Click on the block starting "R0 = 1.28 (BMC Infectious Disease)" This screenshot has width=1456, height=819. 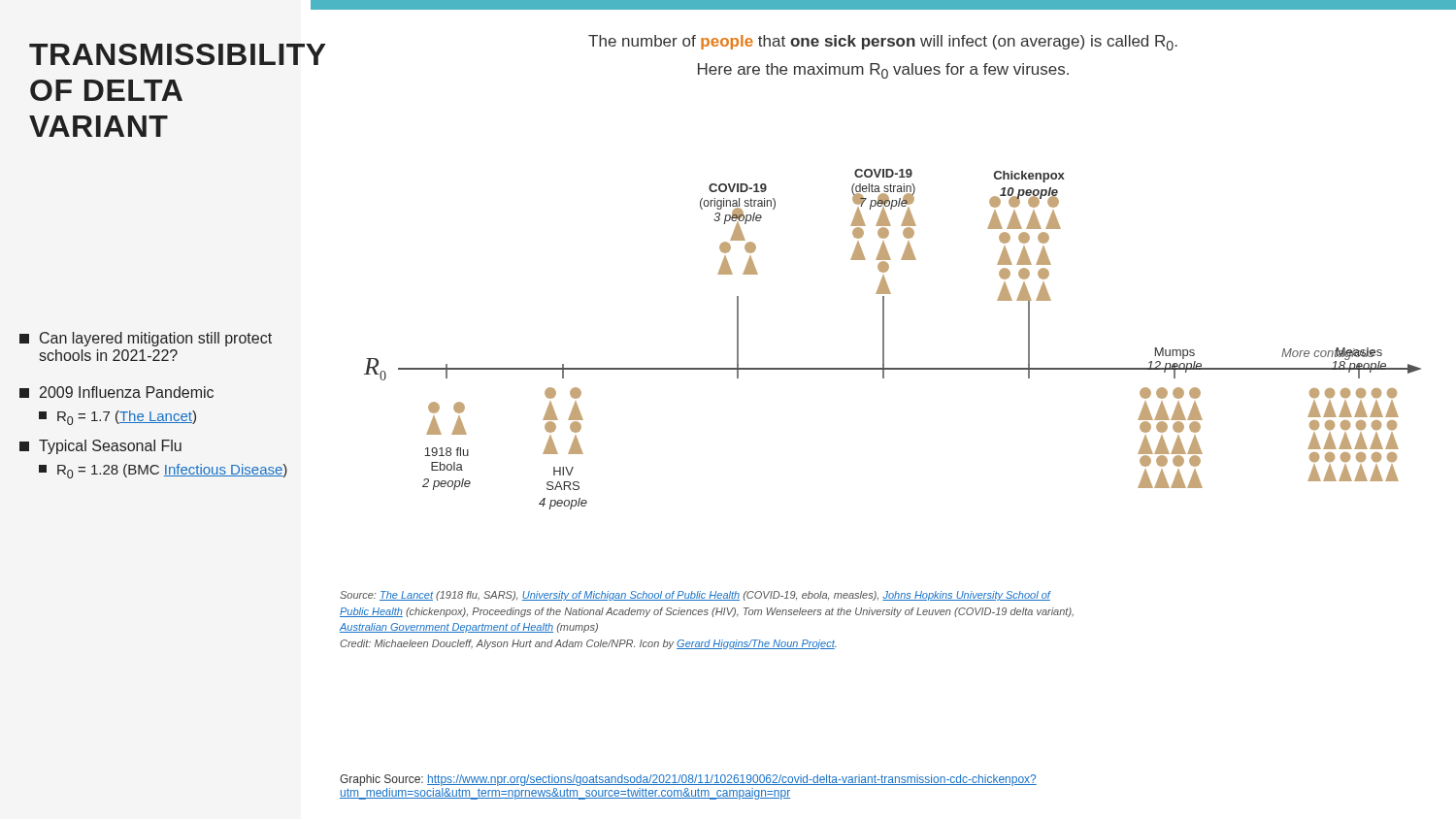pyautogui.click(x=163, y=471)
